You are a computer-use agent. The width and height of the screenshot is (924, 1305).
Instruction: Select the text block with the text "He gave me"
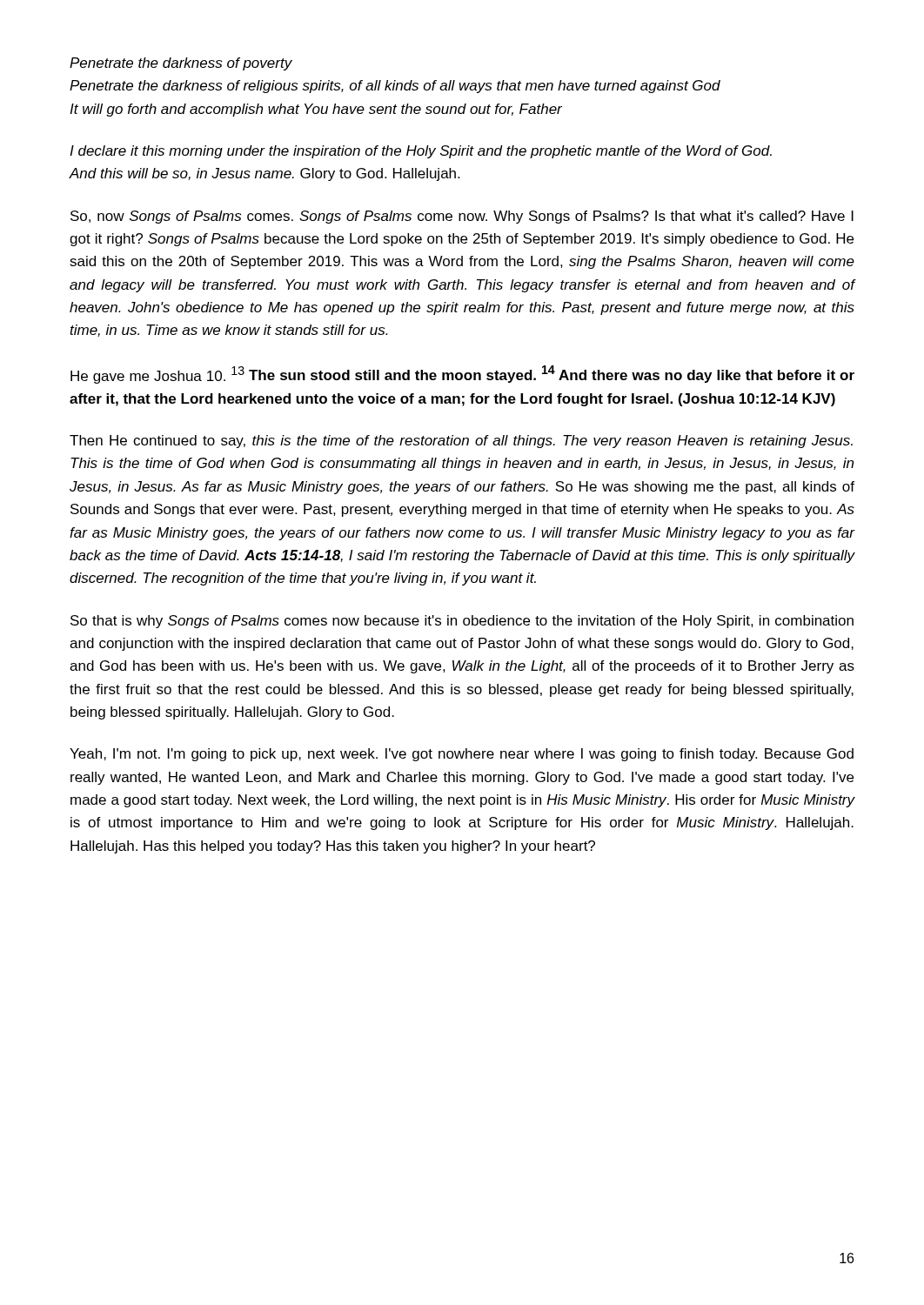462,385
